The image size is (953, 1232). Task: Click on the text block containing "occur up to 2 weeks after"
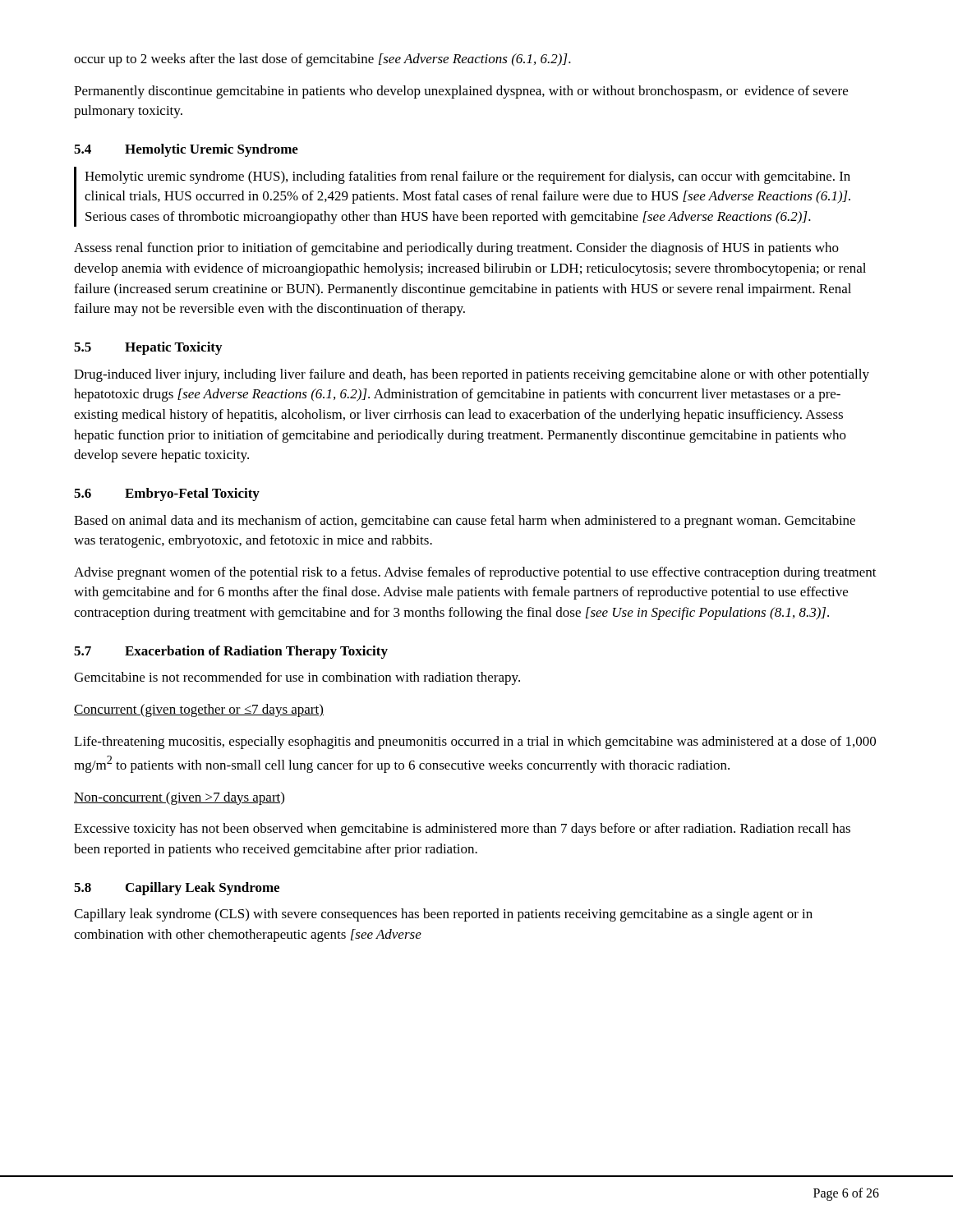tap(323, 59)
